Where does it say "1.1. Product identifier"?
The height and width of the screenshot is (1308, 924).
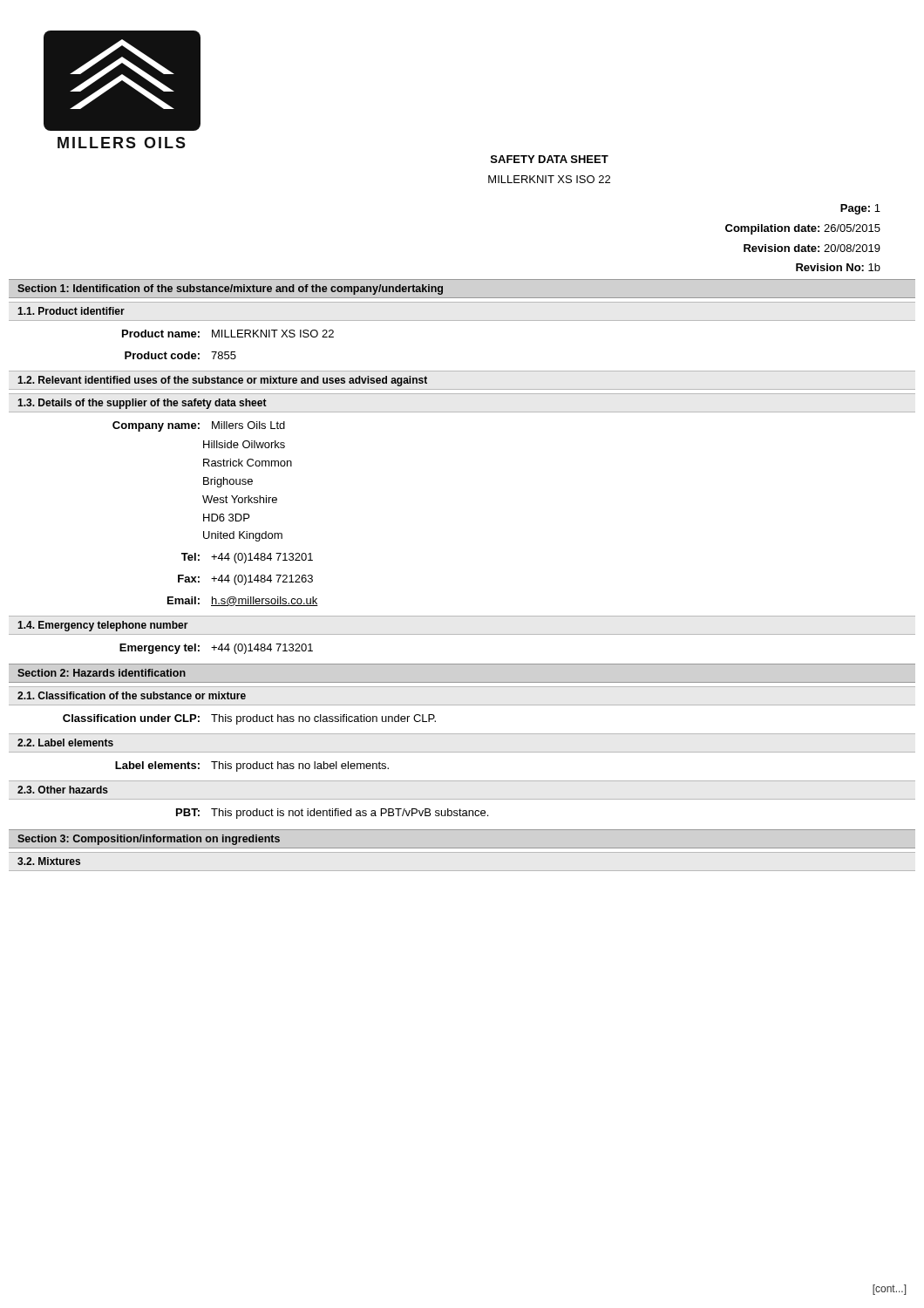71,311
